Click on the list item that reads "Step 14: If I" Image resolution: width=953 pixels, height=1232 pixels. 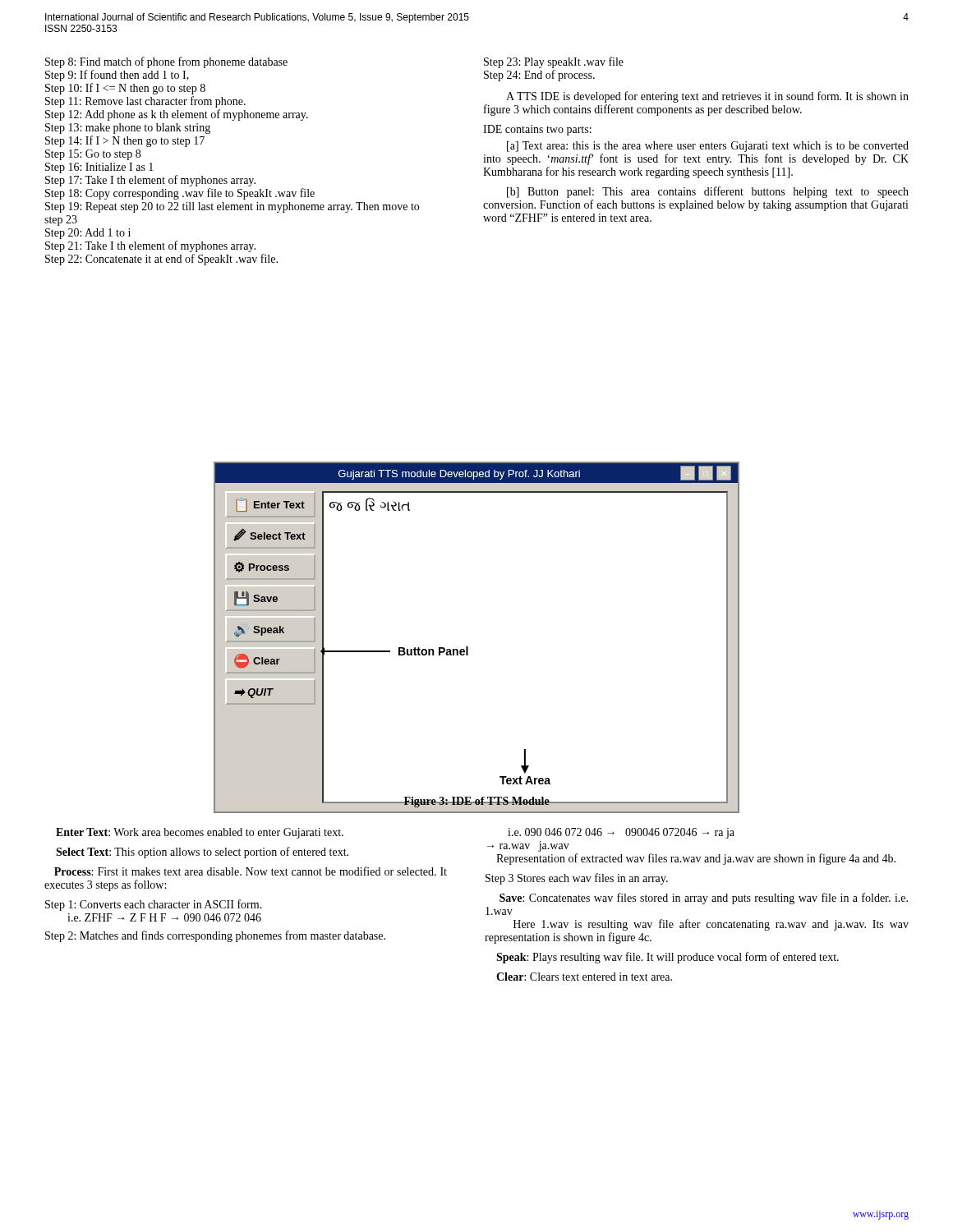(x=125, y=141)
